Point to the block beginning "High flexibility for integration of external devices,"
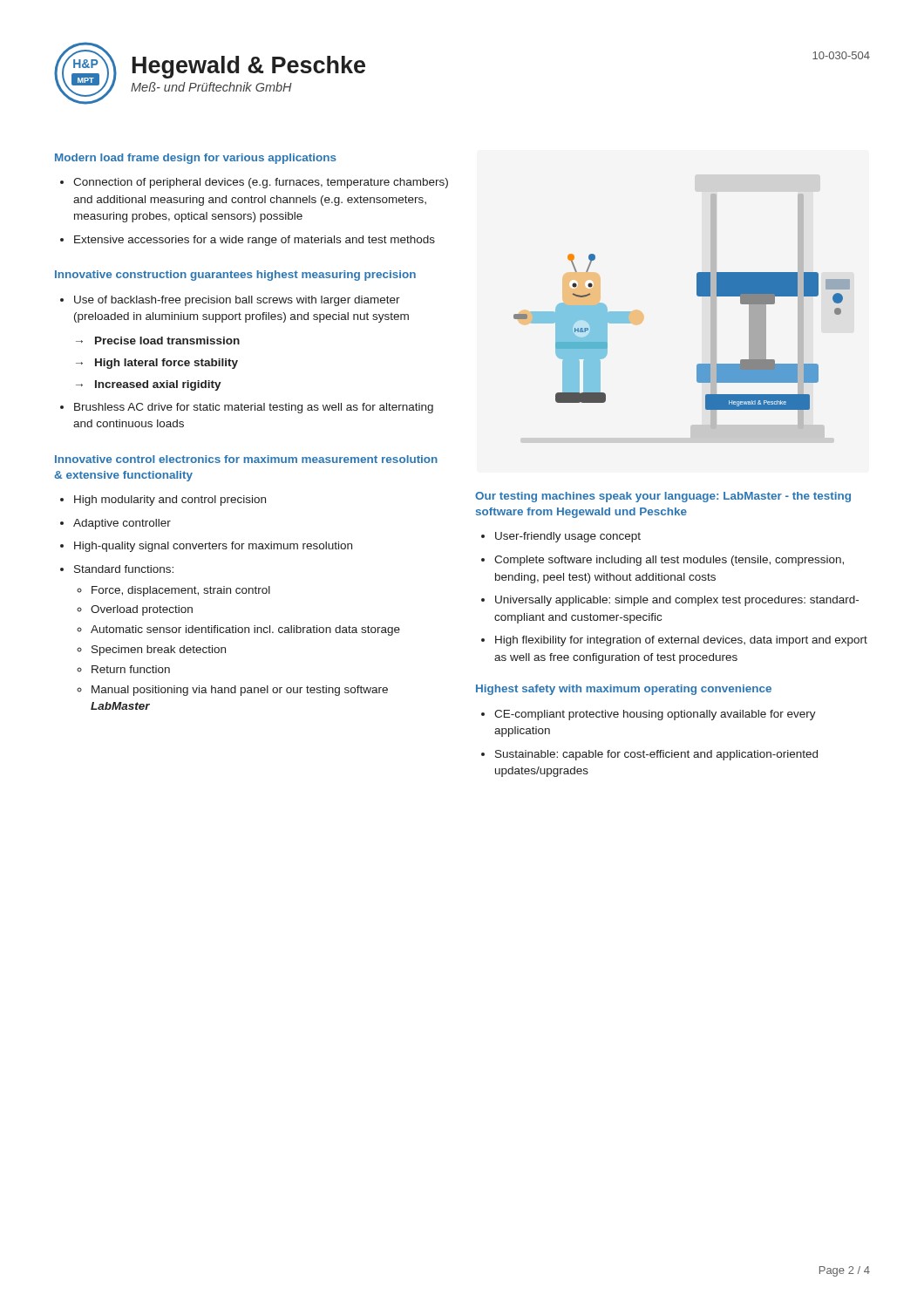The width and height of the screenshot is (924, 1308). (681, 648)
